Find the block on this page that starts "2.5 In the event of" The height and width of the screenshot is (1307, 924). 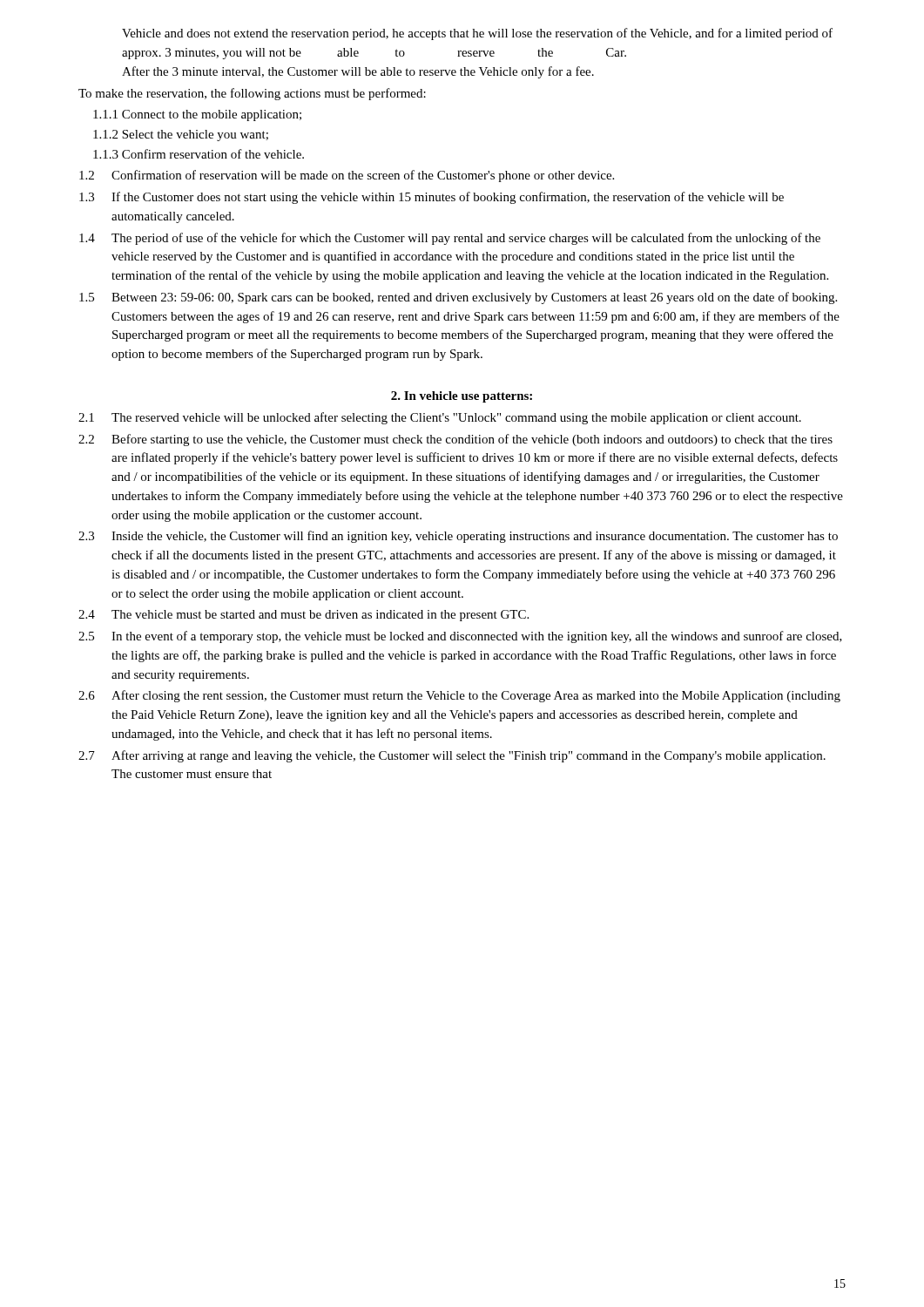tap(462, 656)
